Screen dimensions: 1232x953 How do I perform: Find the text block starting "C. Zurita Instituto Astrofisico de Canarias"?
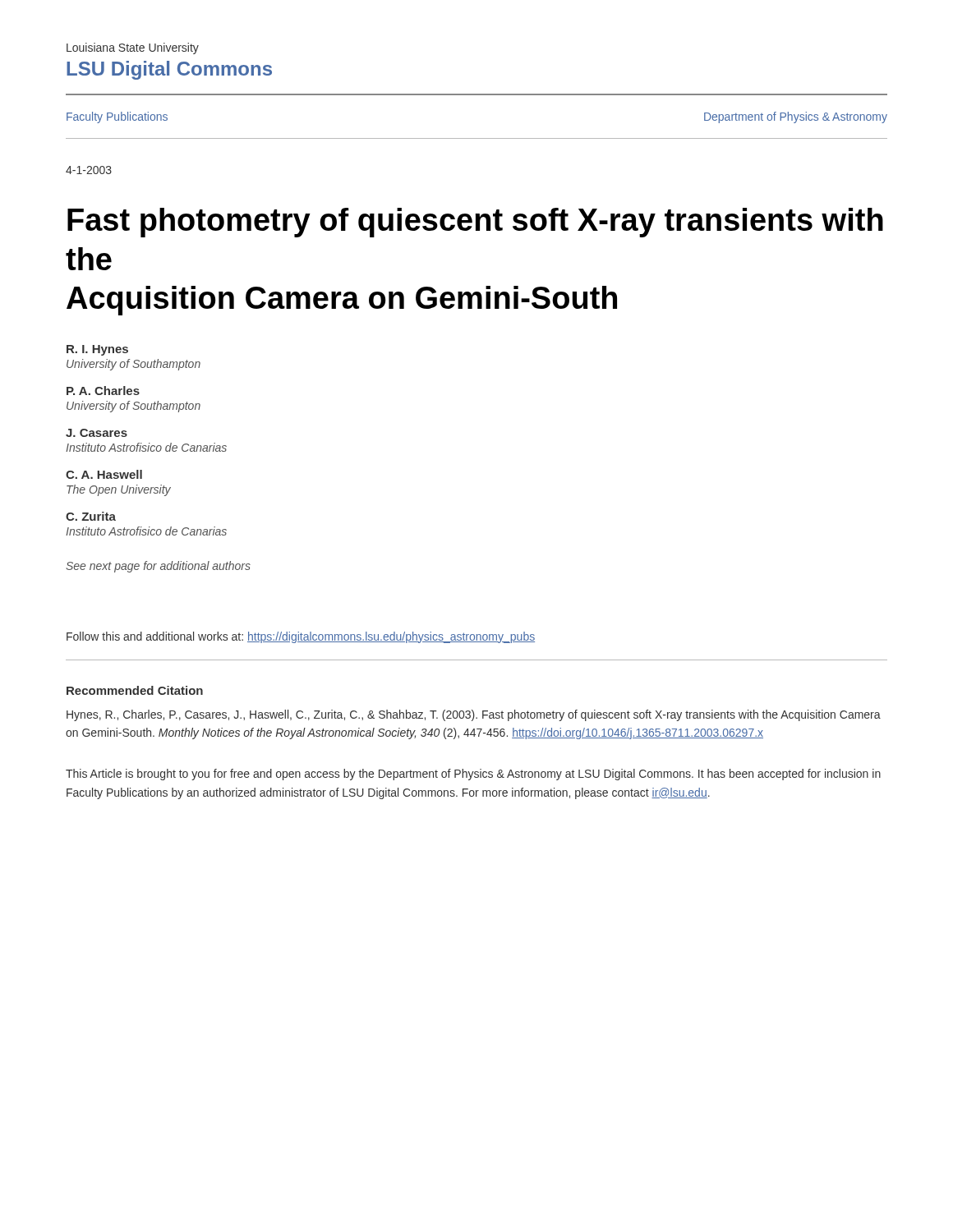click(91, 516)
